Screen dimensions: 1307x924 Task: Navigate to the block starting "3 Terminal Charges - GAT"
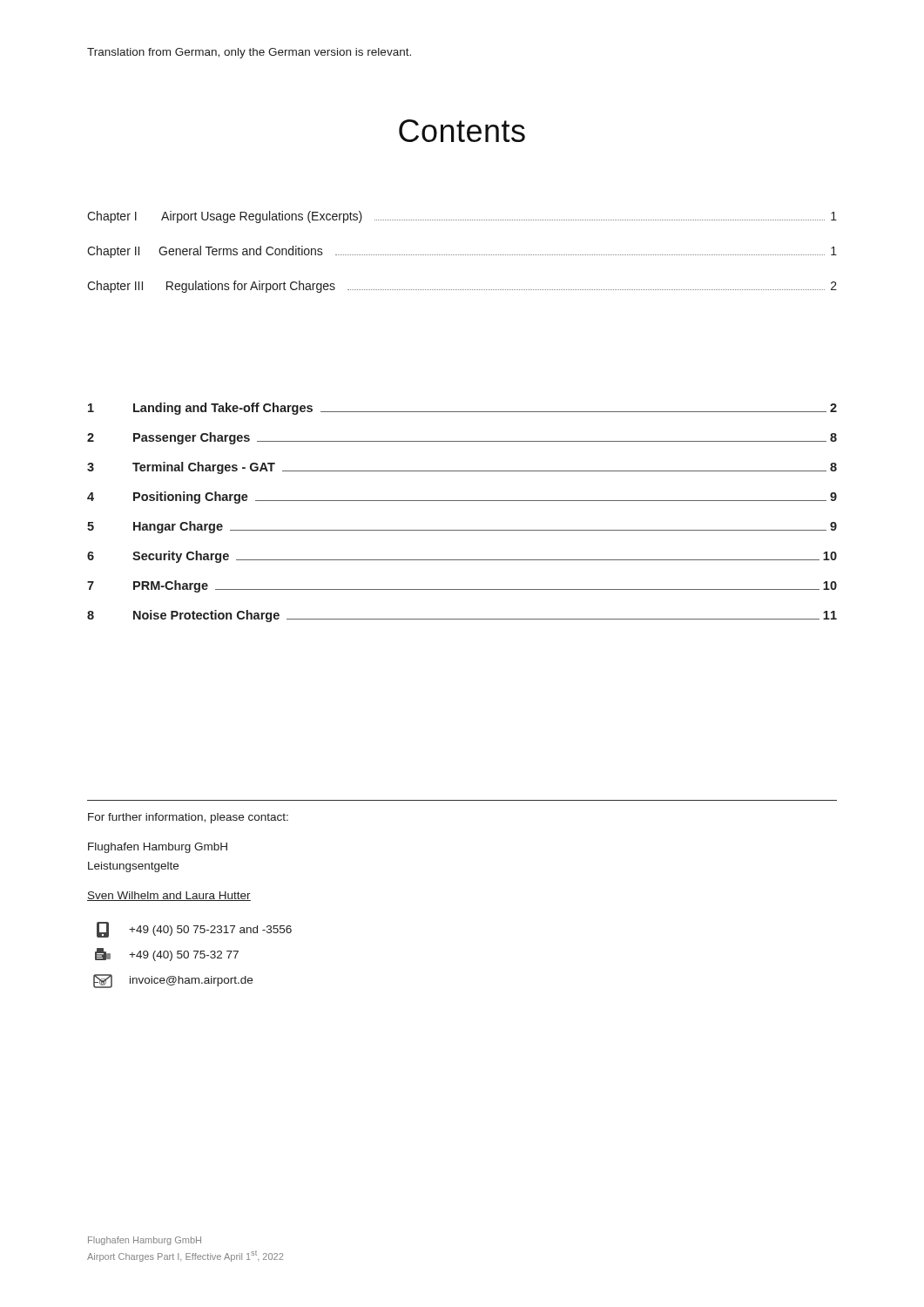[462, 467]
